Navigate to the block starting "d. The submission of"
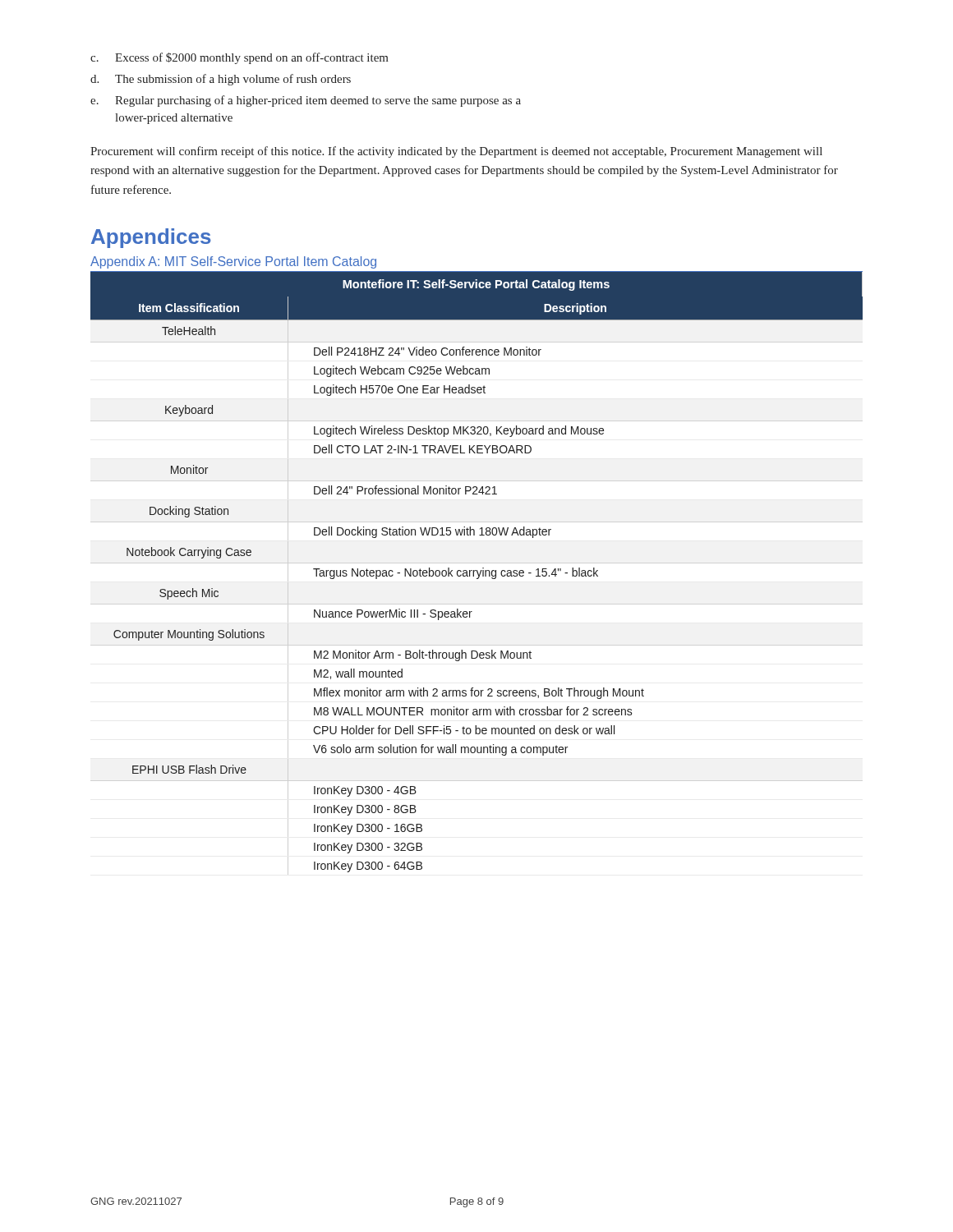This screenshot has height=1232, width=953. (x=221, y=80)
